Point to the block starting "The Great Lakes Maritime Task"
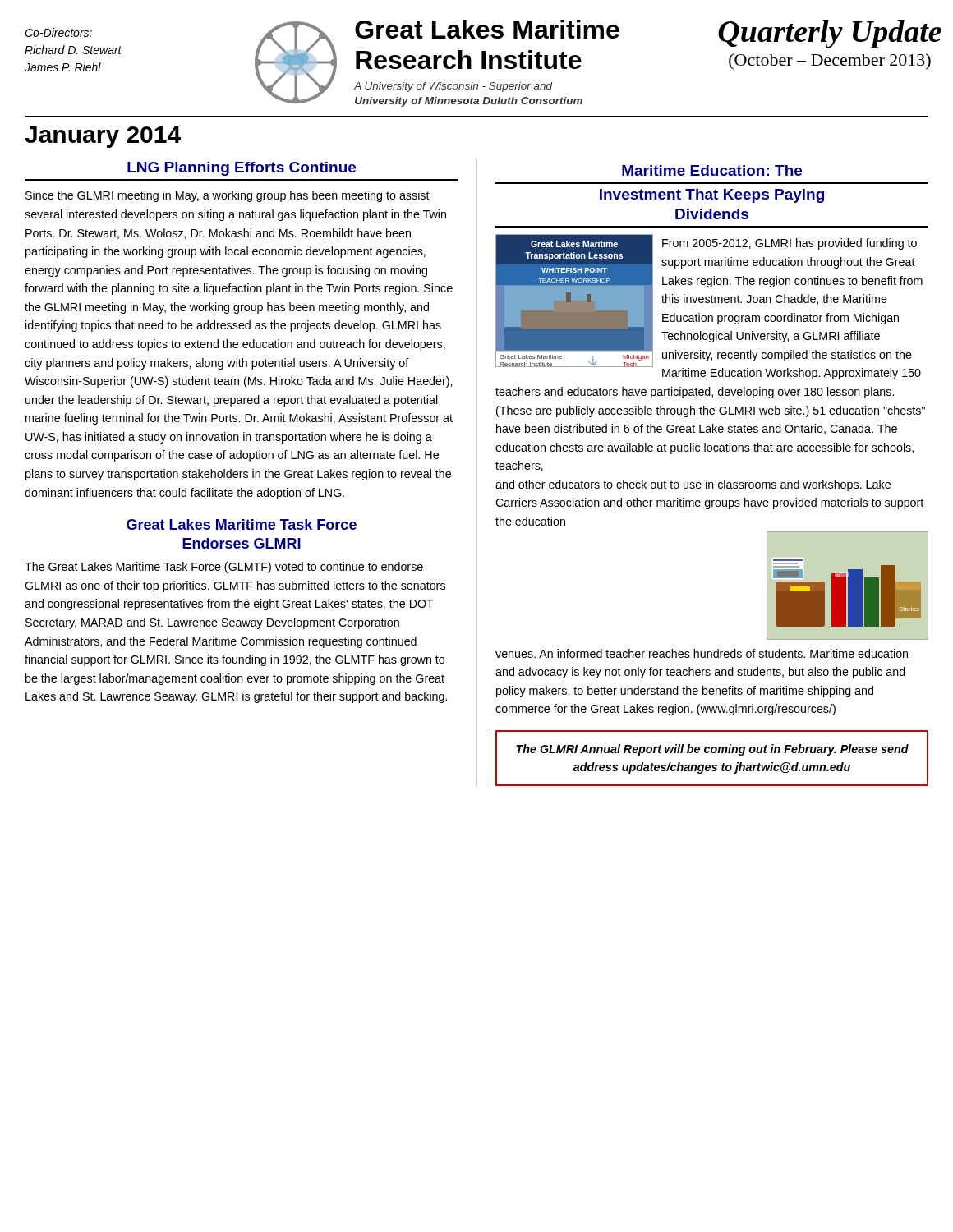The width and height of the screenshot is (953, 1232). [236, 632]
